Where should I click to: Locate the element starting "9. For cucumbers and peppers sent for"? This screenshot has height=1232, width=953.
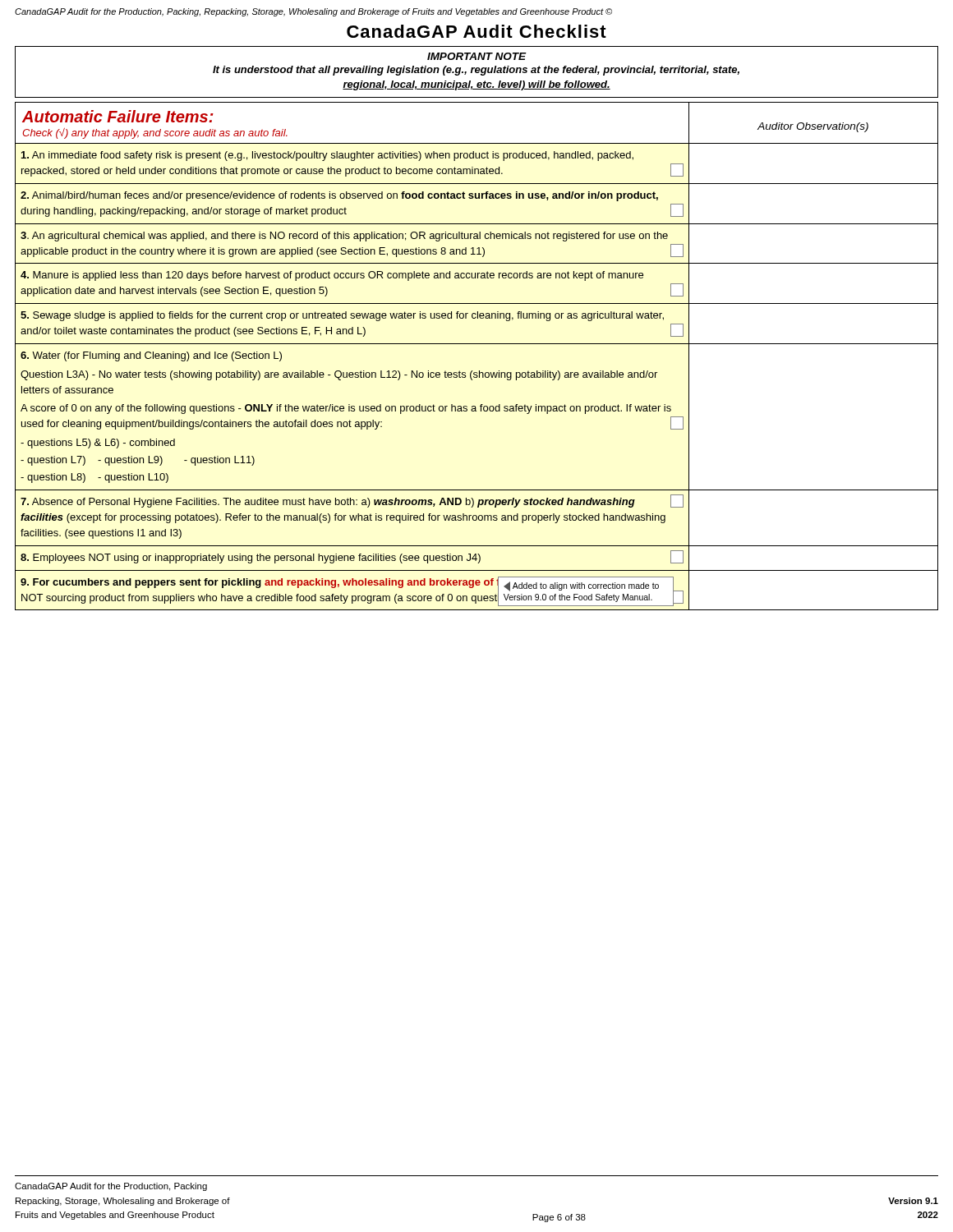[x=352, y=591]
